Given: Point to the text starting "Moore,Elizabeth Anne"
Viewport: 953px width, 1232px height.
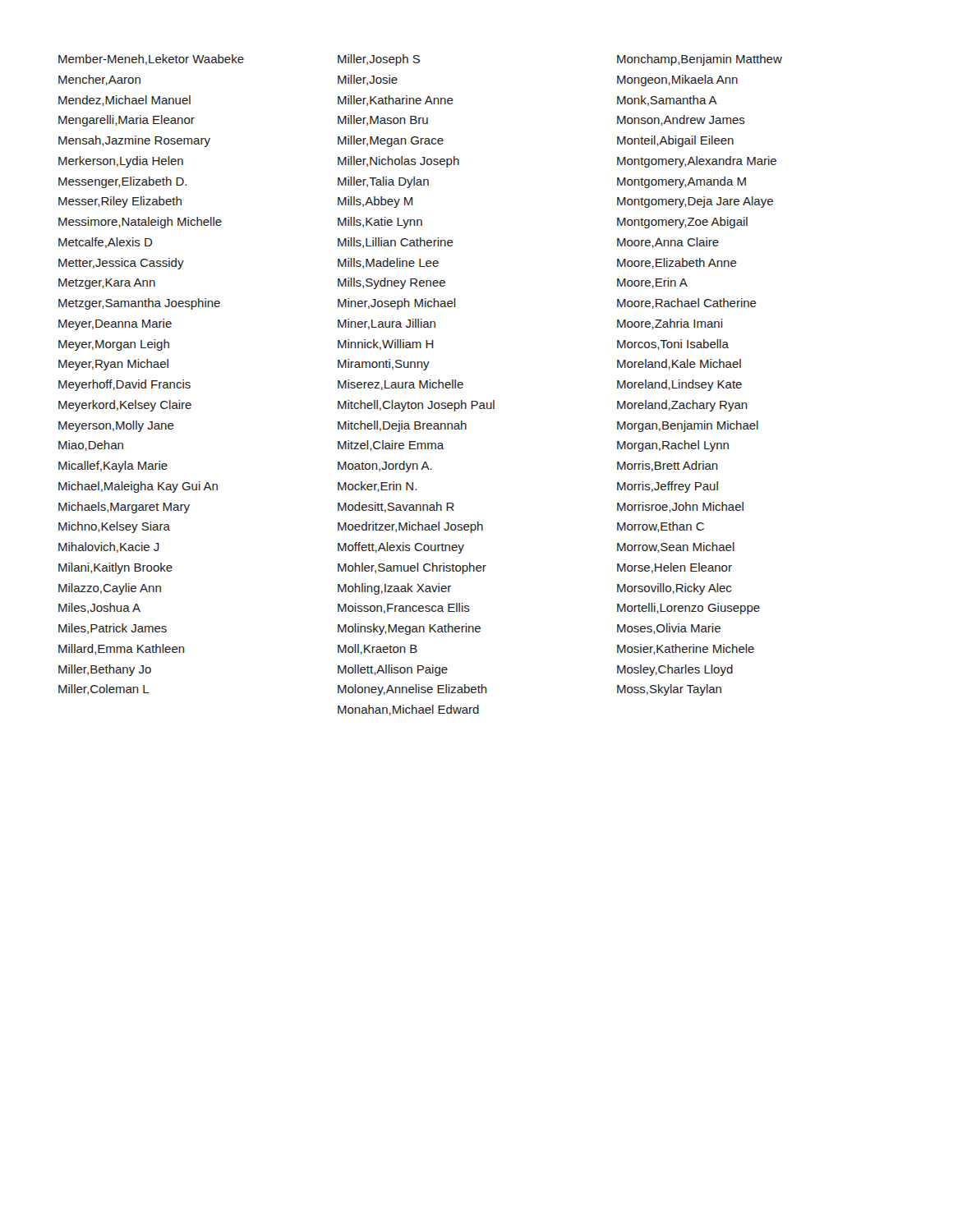Looking at the screenshot, I should tap(676, 262).
